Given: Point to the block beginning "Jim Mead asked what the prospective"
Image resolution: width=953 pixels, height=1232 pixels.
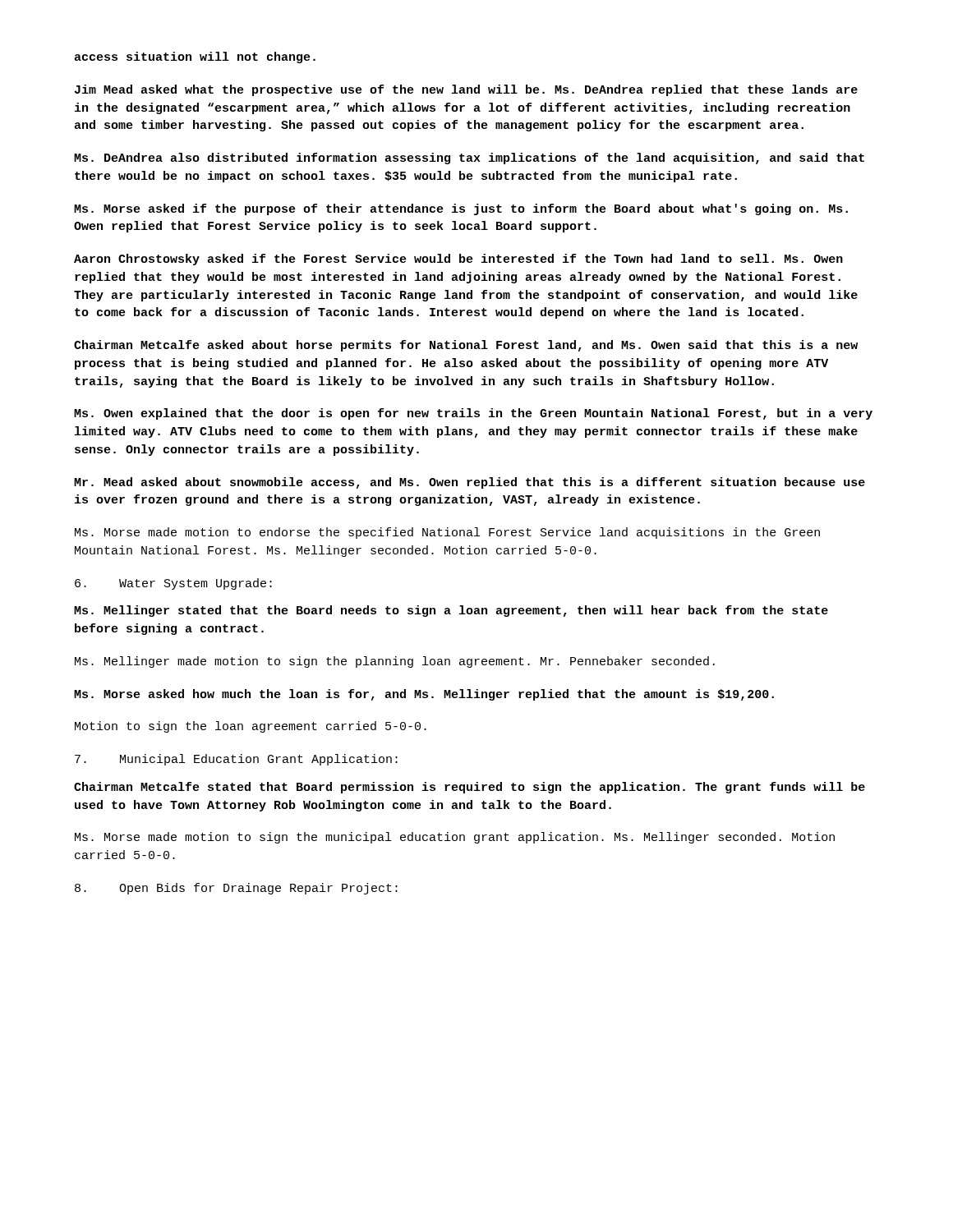Looking at the screenshot, I should point(476,109).
